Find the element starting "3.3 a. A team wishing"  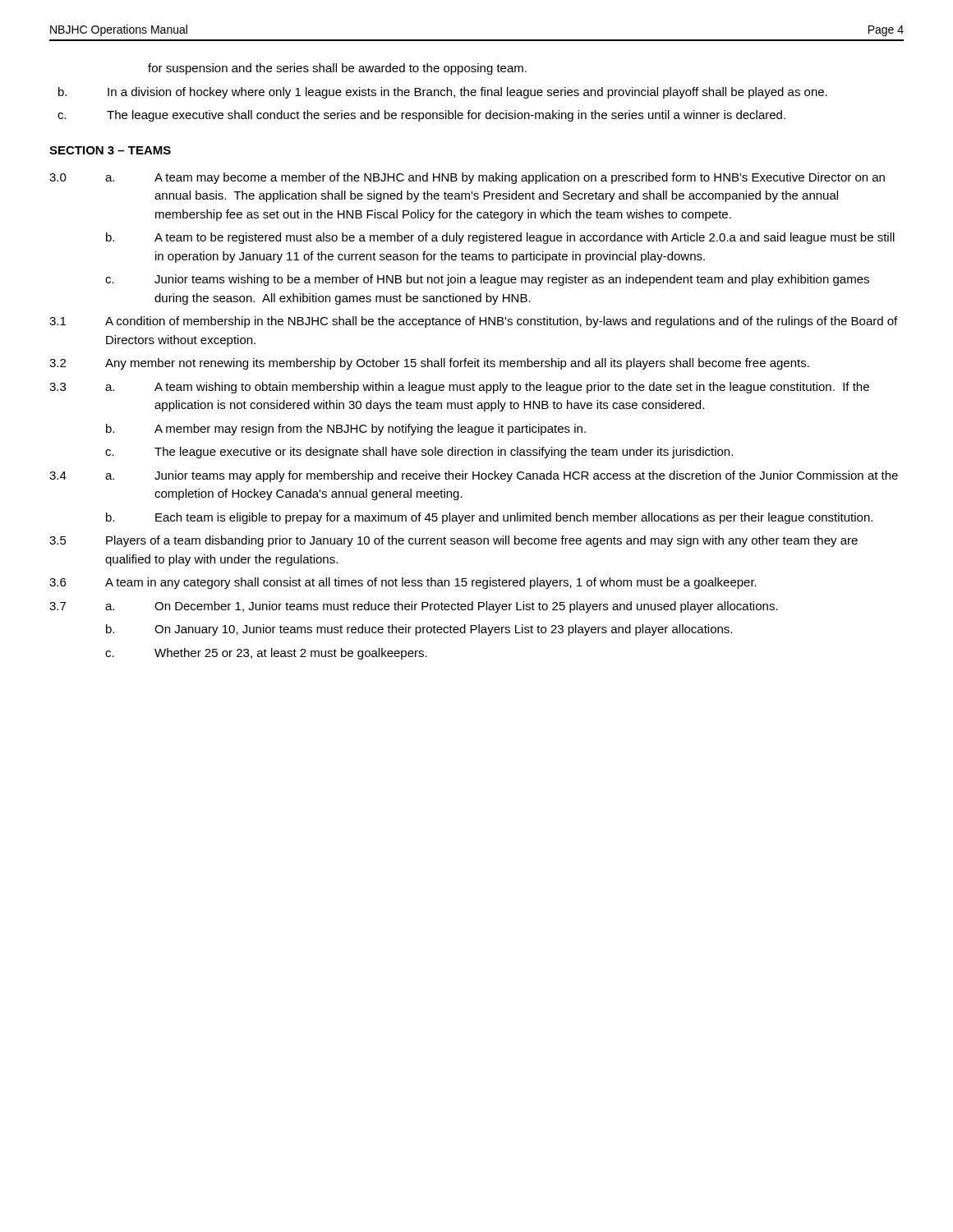[476, 396]
